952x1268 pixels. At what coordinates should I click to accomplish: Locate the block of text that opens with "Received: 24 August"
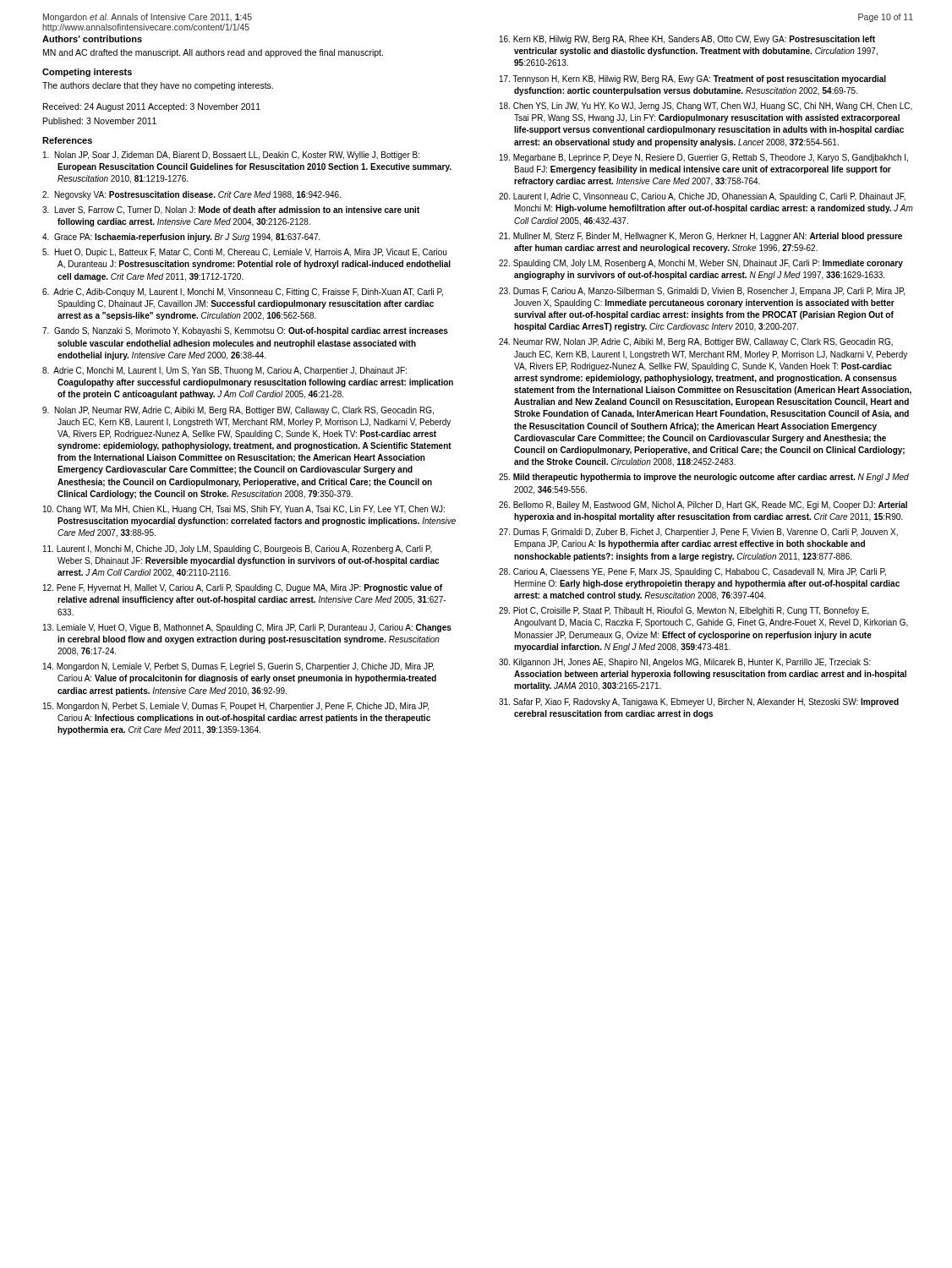pyautogui.click(x=151, y=114)
